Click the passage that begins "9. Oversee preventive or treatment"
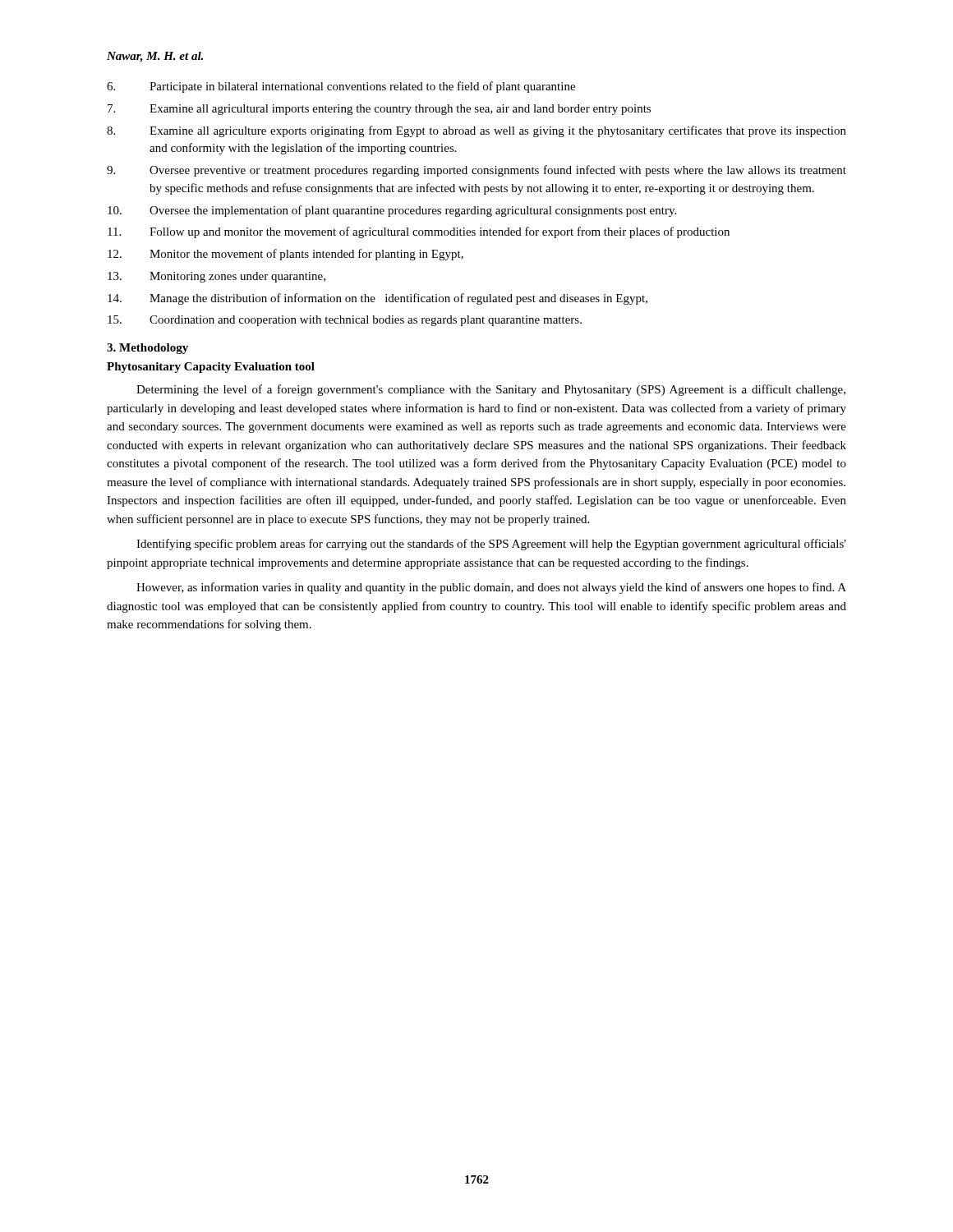953x1232 pixels. (x=476, y=180)
